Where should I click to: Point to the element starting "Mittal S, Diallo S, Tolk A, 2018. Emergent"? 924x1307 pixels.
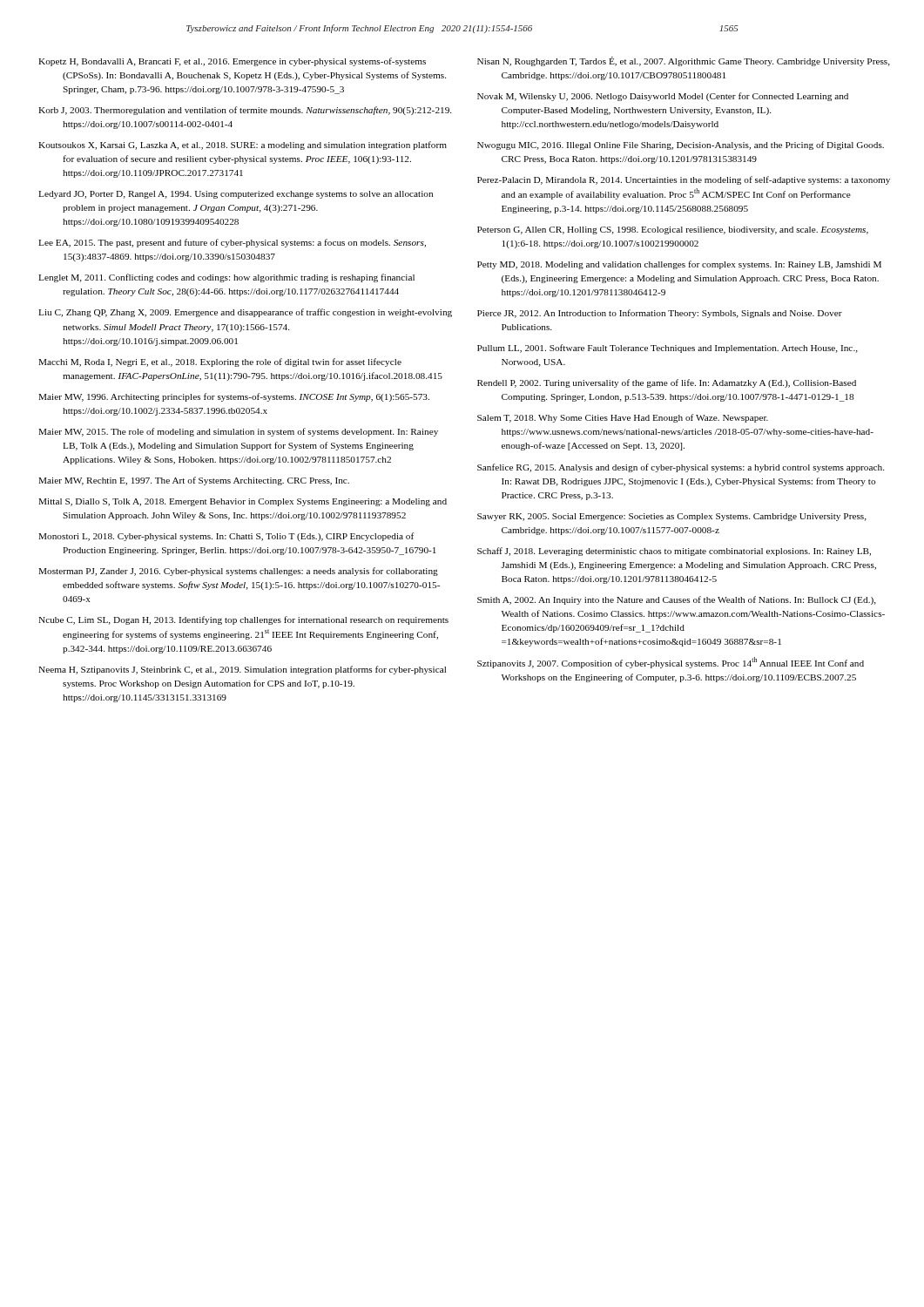[243, 508]
